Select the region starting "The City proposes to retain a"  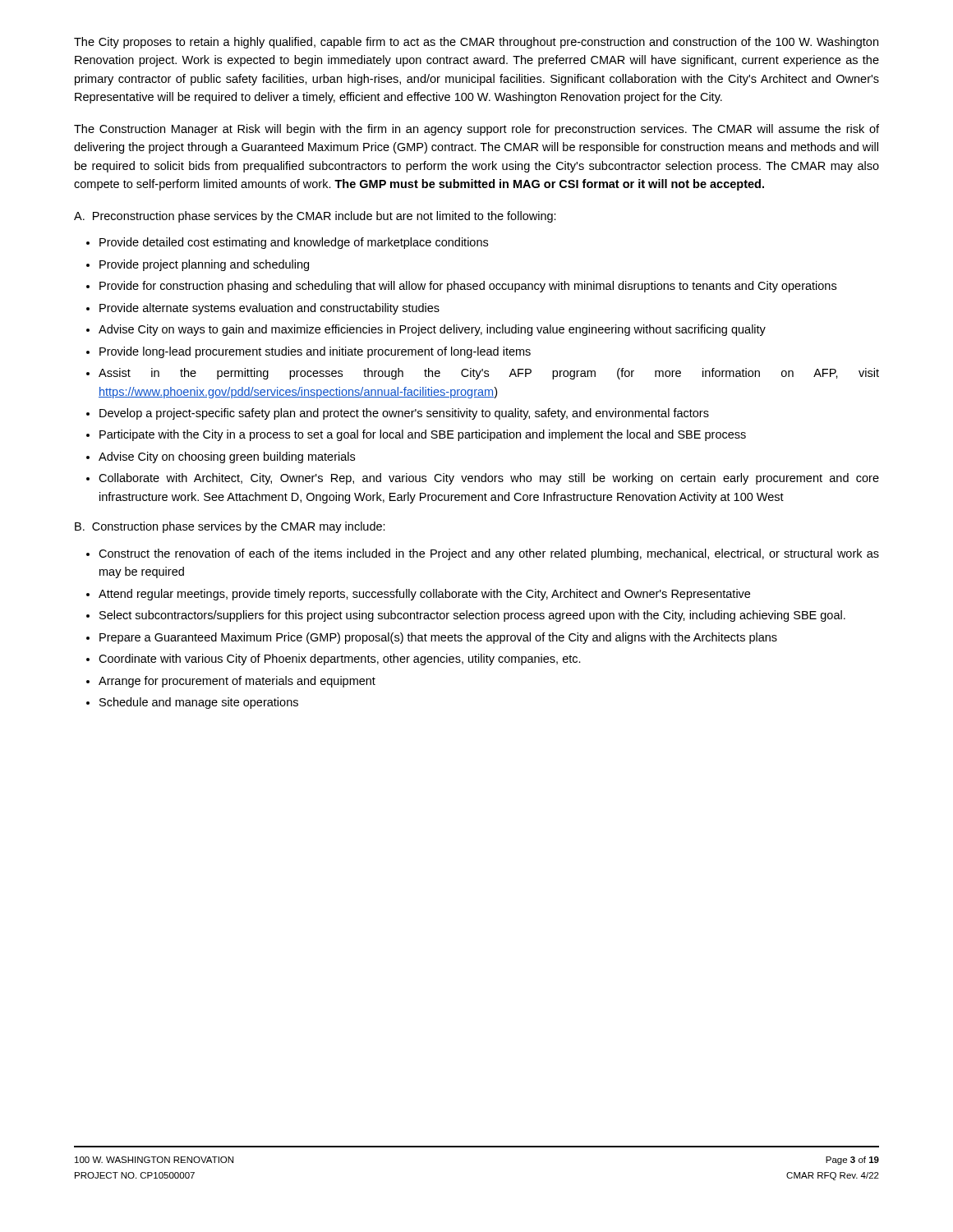pyautogui.click(x=476, y=70)
